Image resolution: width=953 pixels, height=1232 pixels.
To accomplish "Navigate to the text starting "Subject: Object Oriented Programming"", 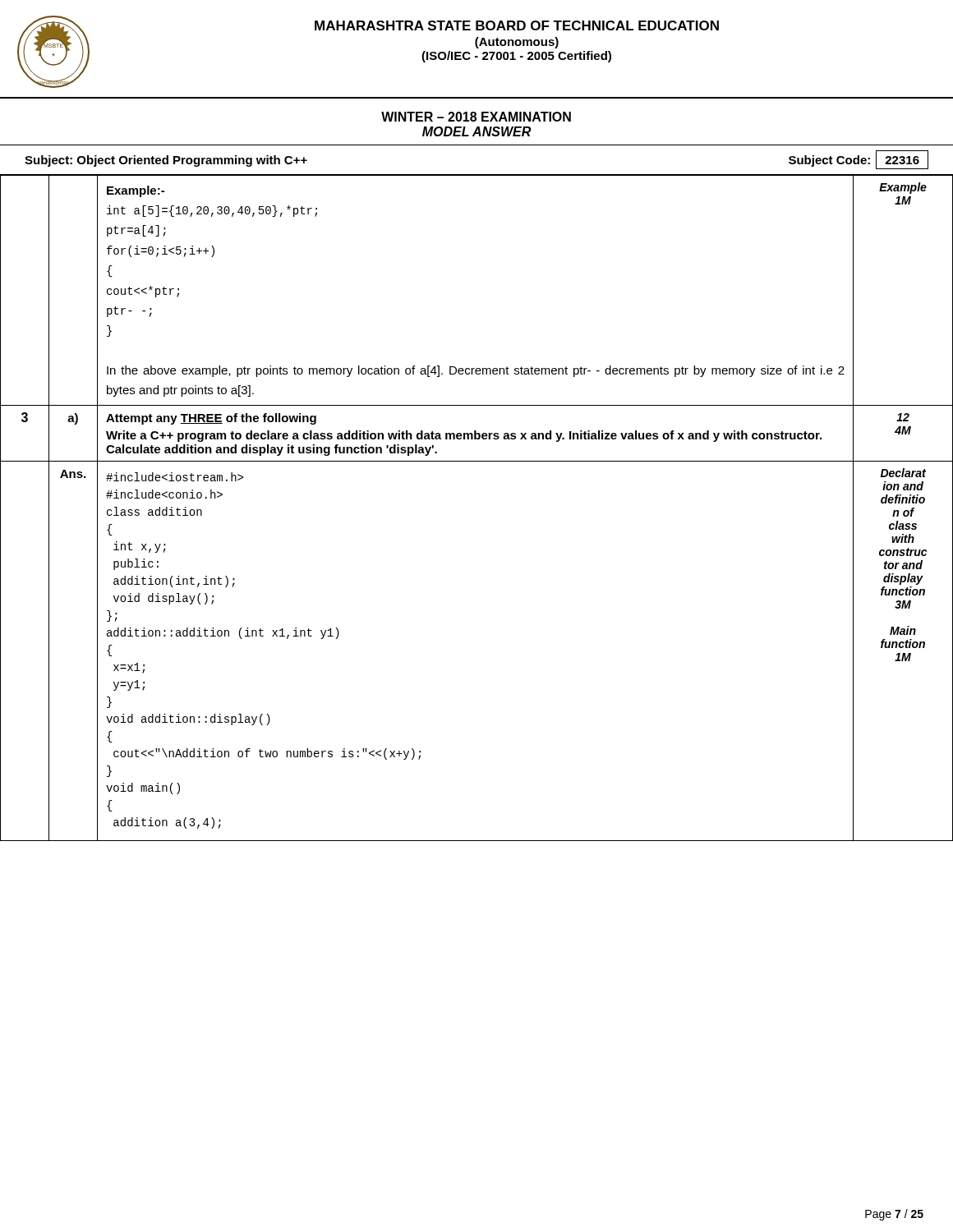I will [x=165, y=159].
